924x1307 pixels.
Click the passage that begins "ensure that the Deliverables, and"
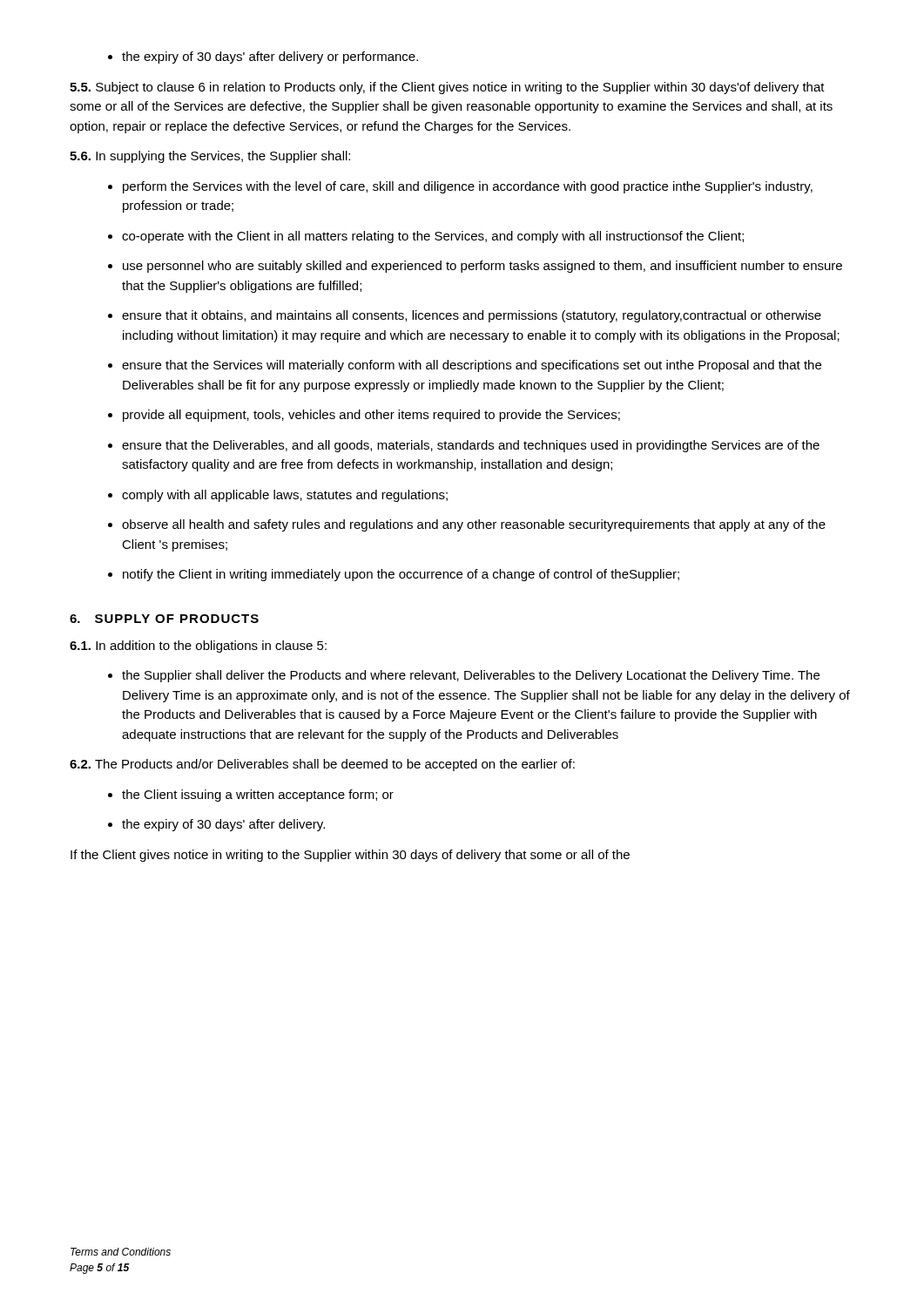[462, 455]
